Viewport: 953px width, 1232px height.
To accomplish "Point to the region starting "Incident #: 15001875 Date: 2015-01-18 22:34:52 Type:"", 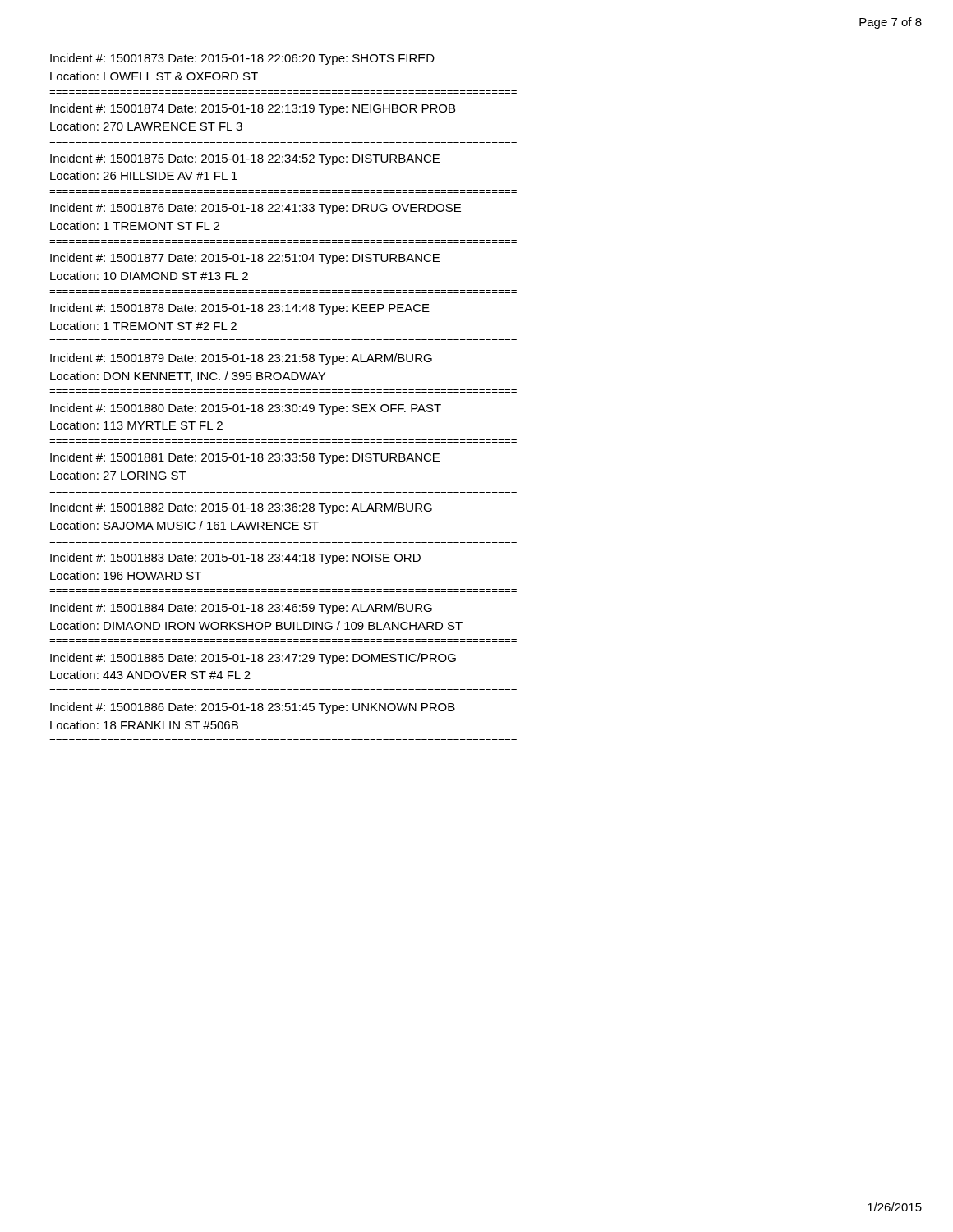I will point(245,159).
